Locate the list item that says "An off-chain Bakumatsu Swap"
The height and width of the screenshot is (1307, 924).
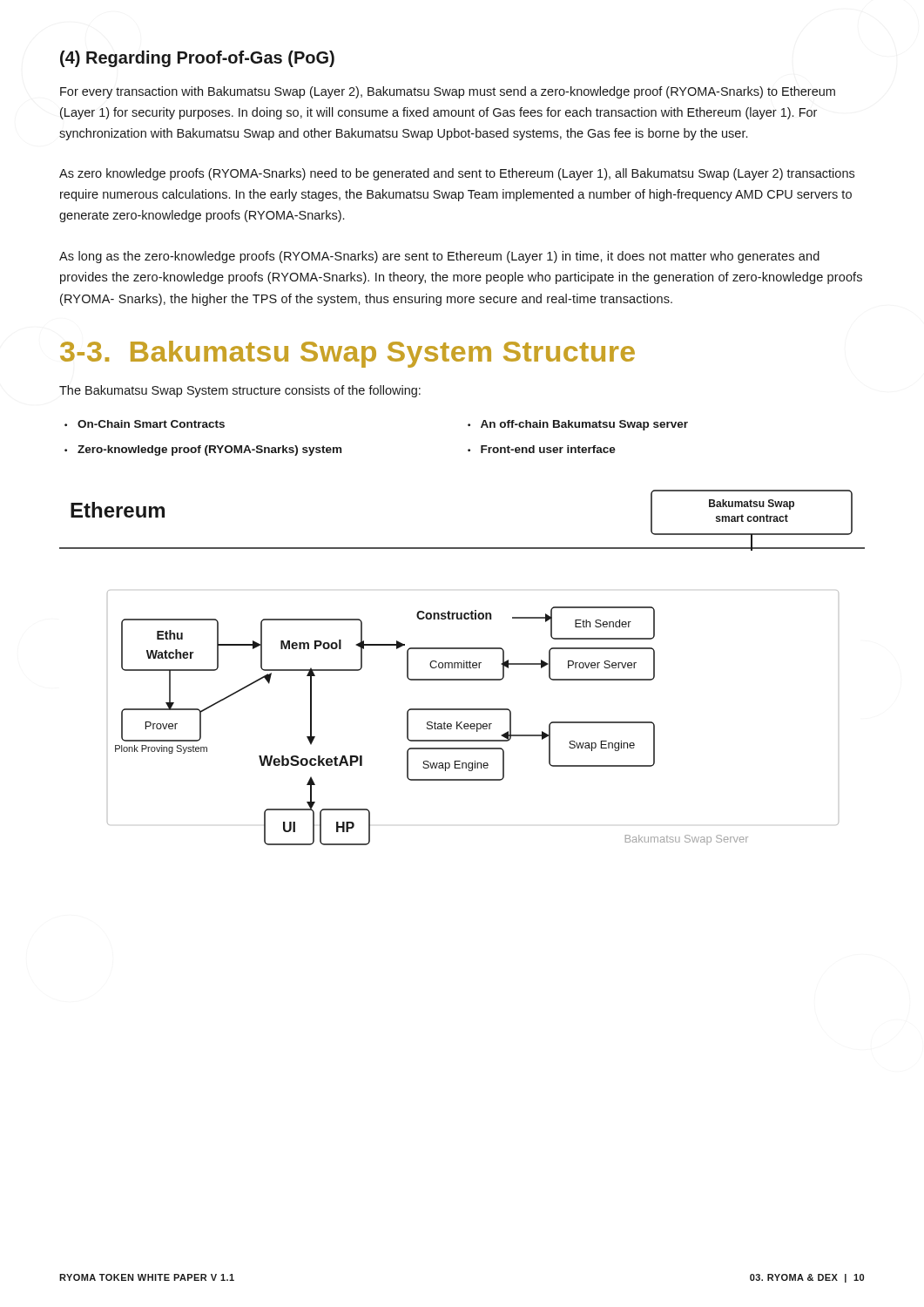[x=584, y=424]
